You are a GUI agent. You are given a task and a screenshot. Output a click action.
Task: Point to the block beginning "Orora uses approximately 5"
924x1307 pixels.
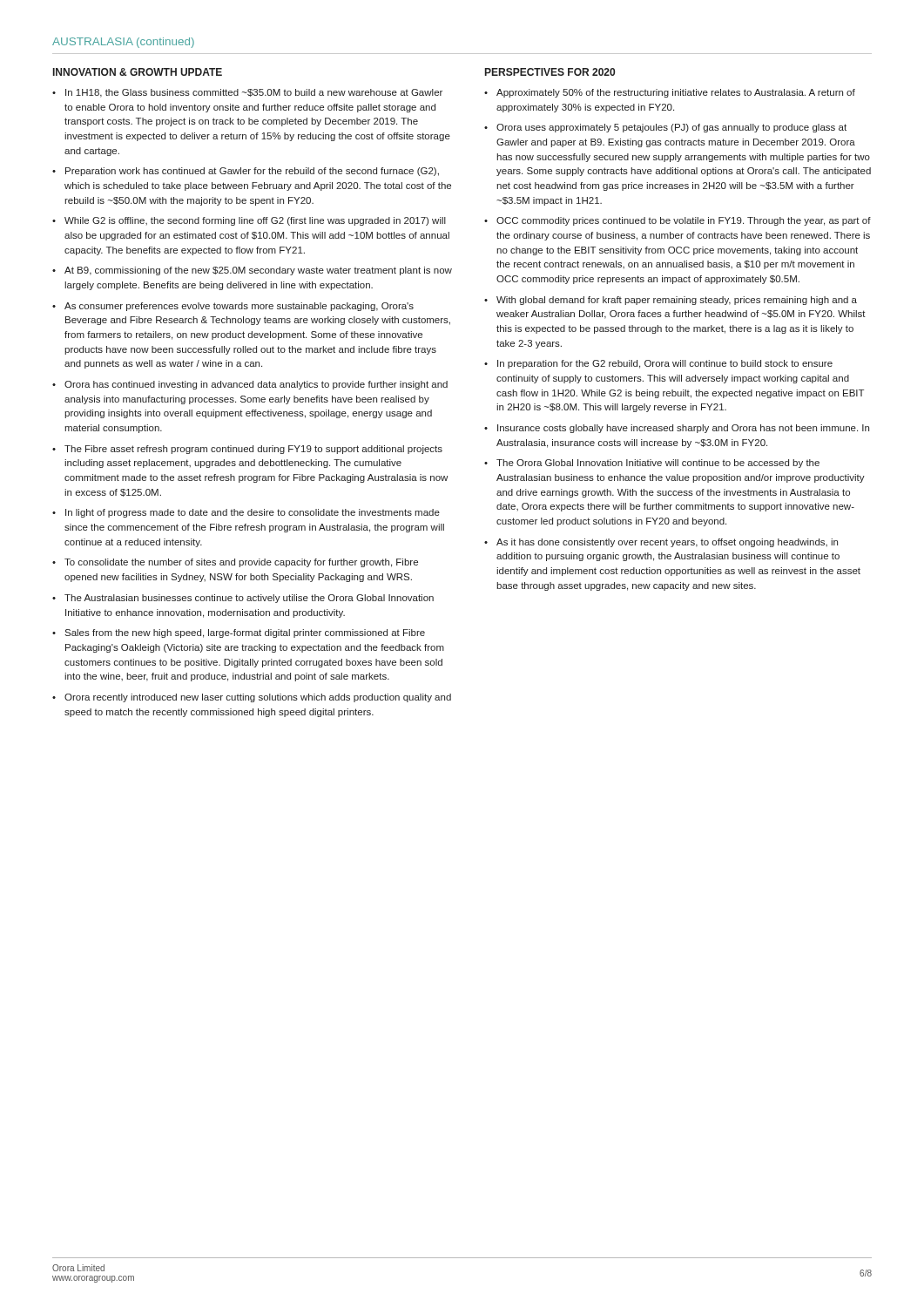[x=684, y=164]
